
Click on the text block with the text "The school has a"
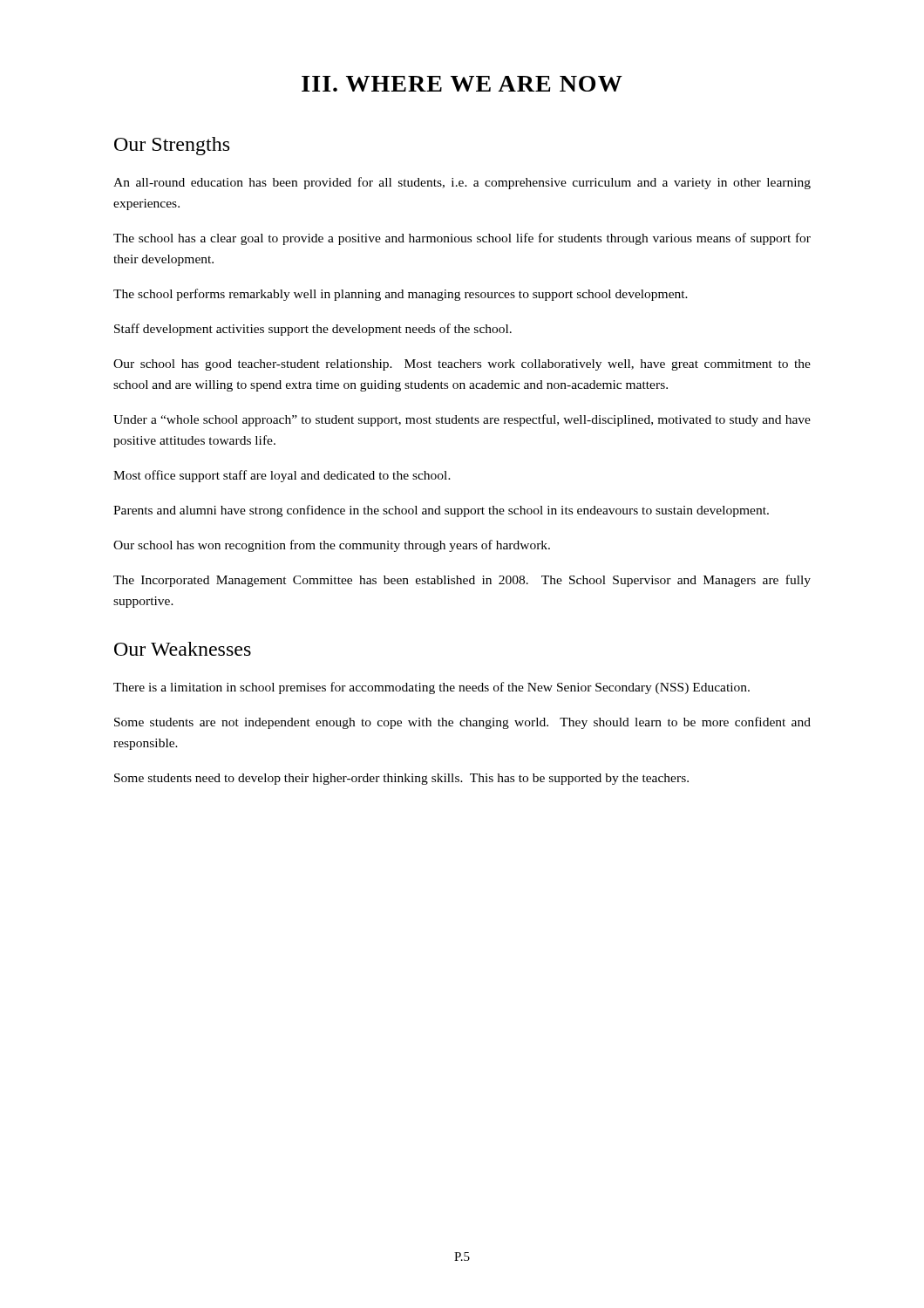tap(462, 248)
